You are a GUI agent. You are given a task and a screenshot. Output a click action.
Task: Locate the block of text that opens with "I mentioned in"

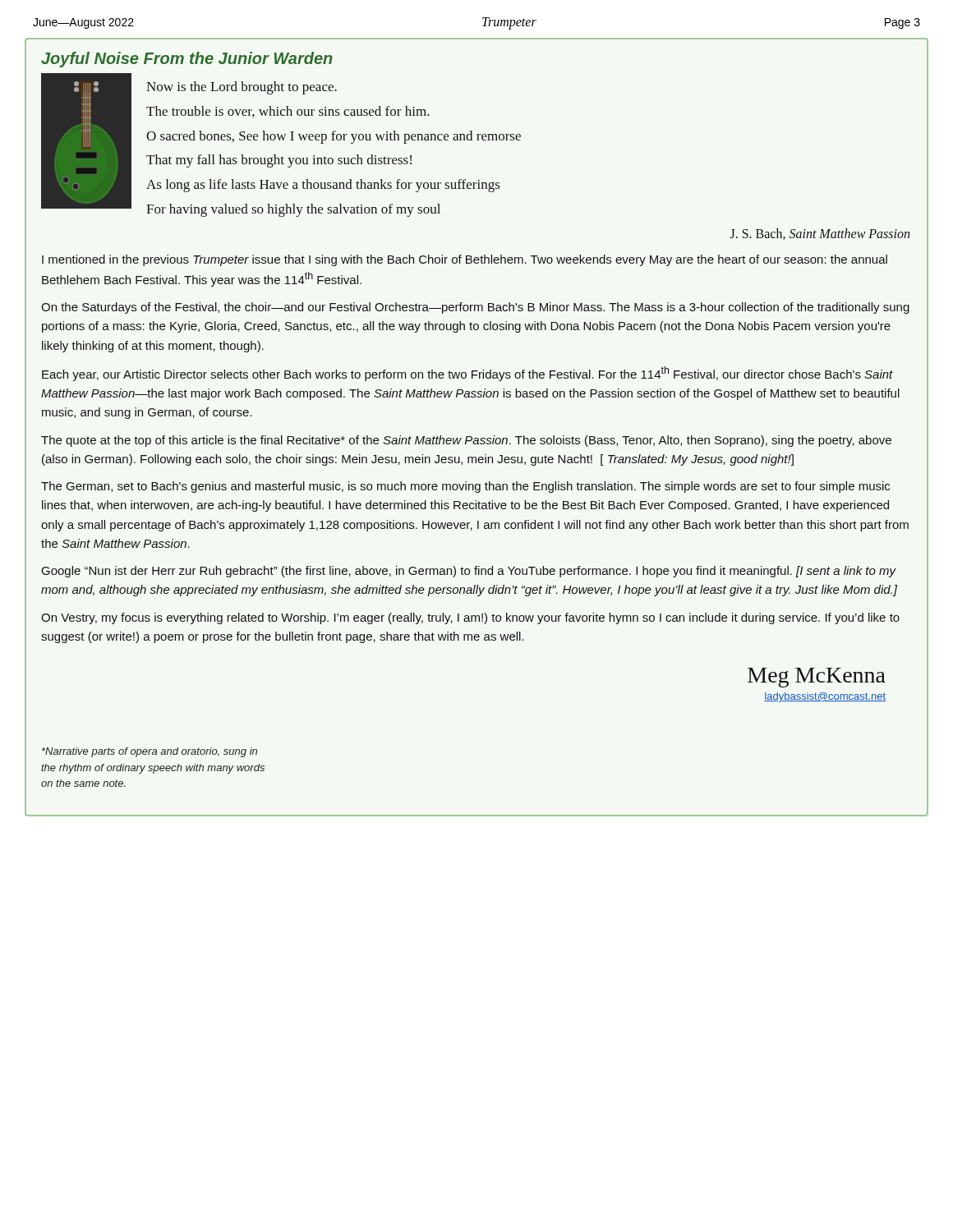(x=465, y=269)
